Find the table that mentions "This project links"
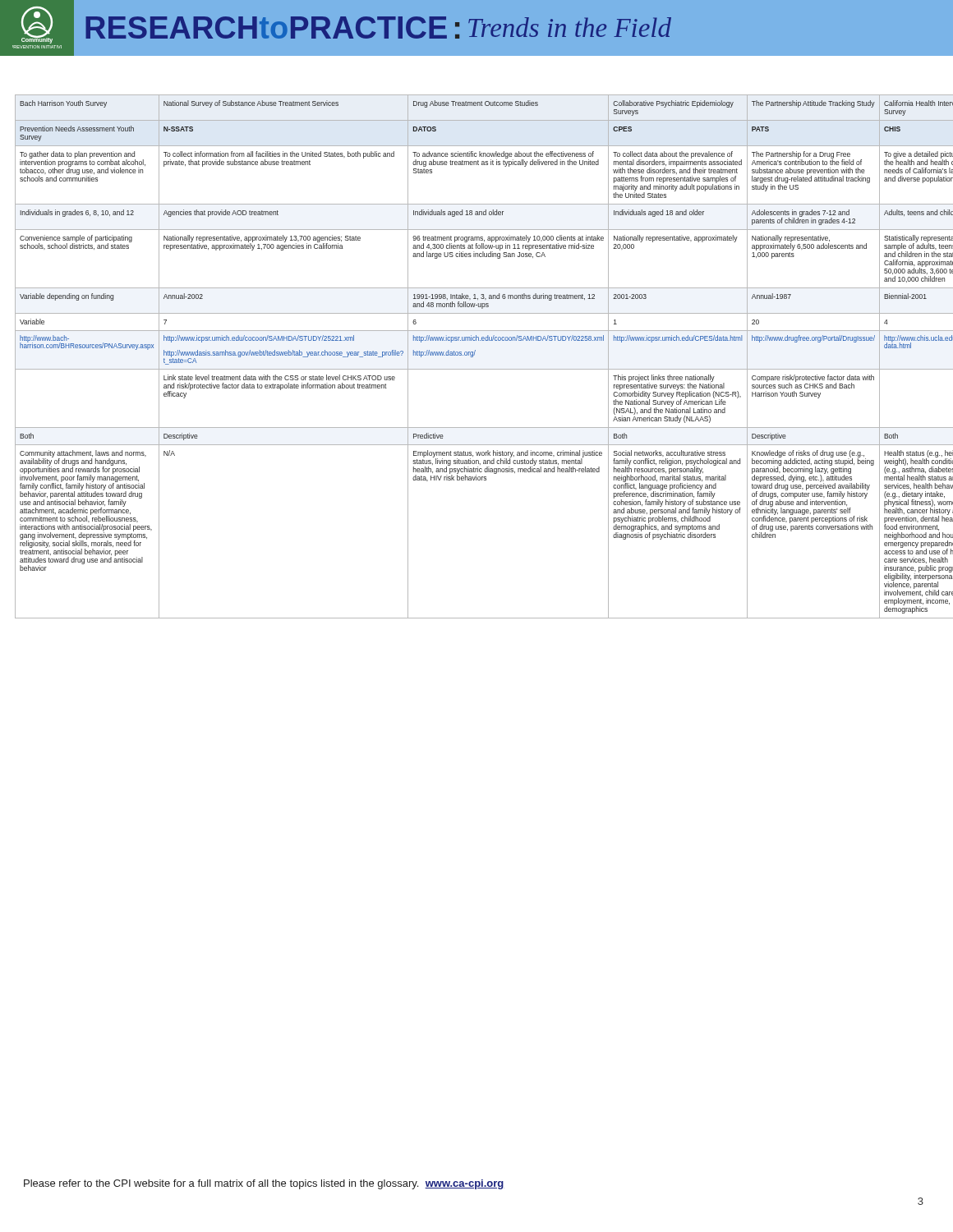Screen dimensions: 1232x953 tap(476, 356)
